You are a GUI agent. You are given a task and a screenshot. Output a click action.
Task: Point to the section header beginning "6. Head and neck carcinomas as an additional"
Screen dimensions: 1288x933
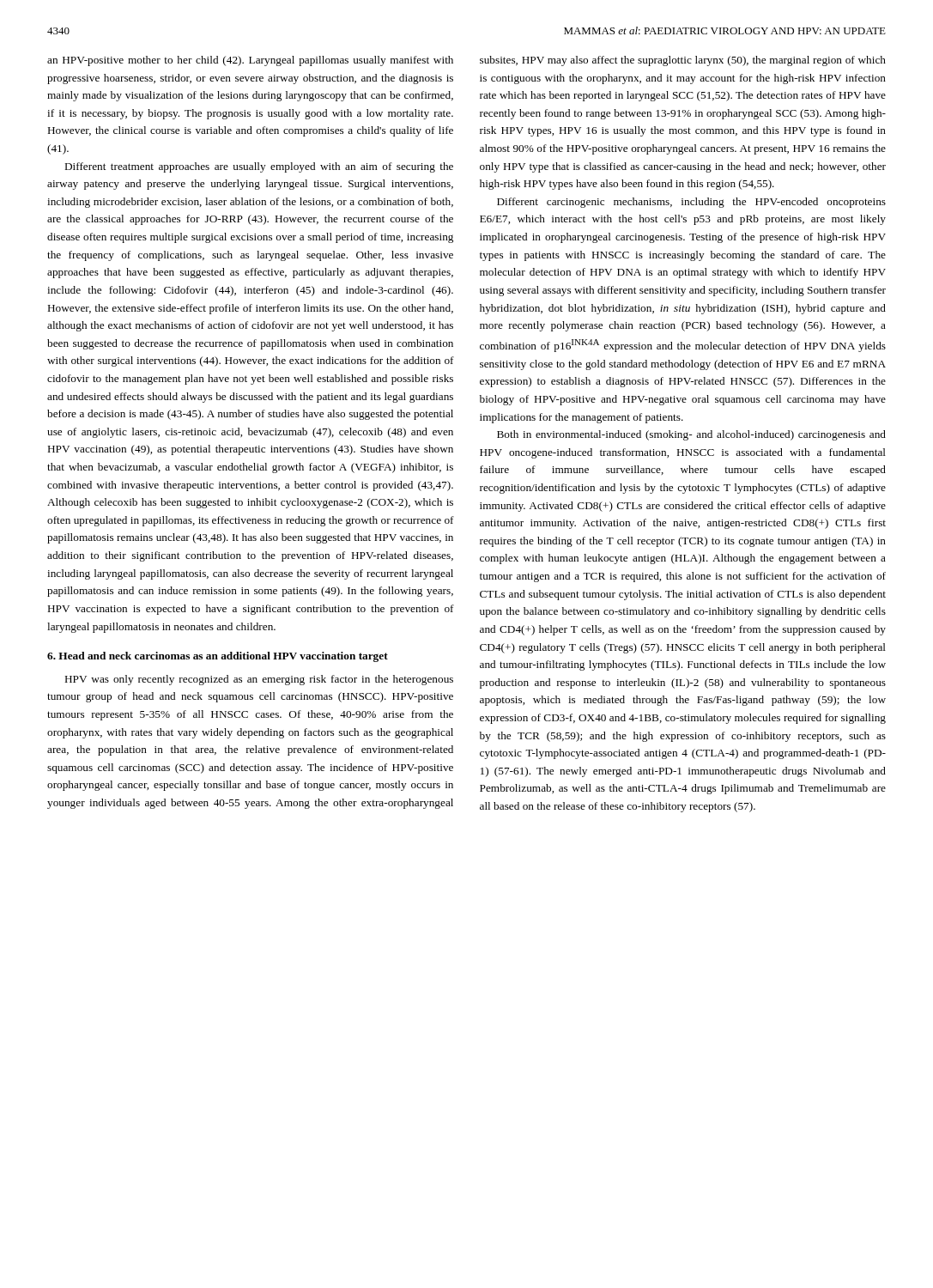(x=217, y=656)
